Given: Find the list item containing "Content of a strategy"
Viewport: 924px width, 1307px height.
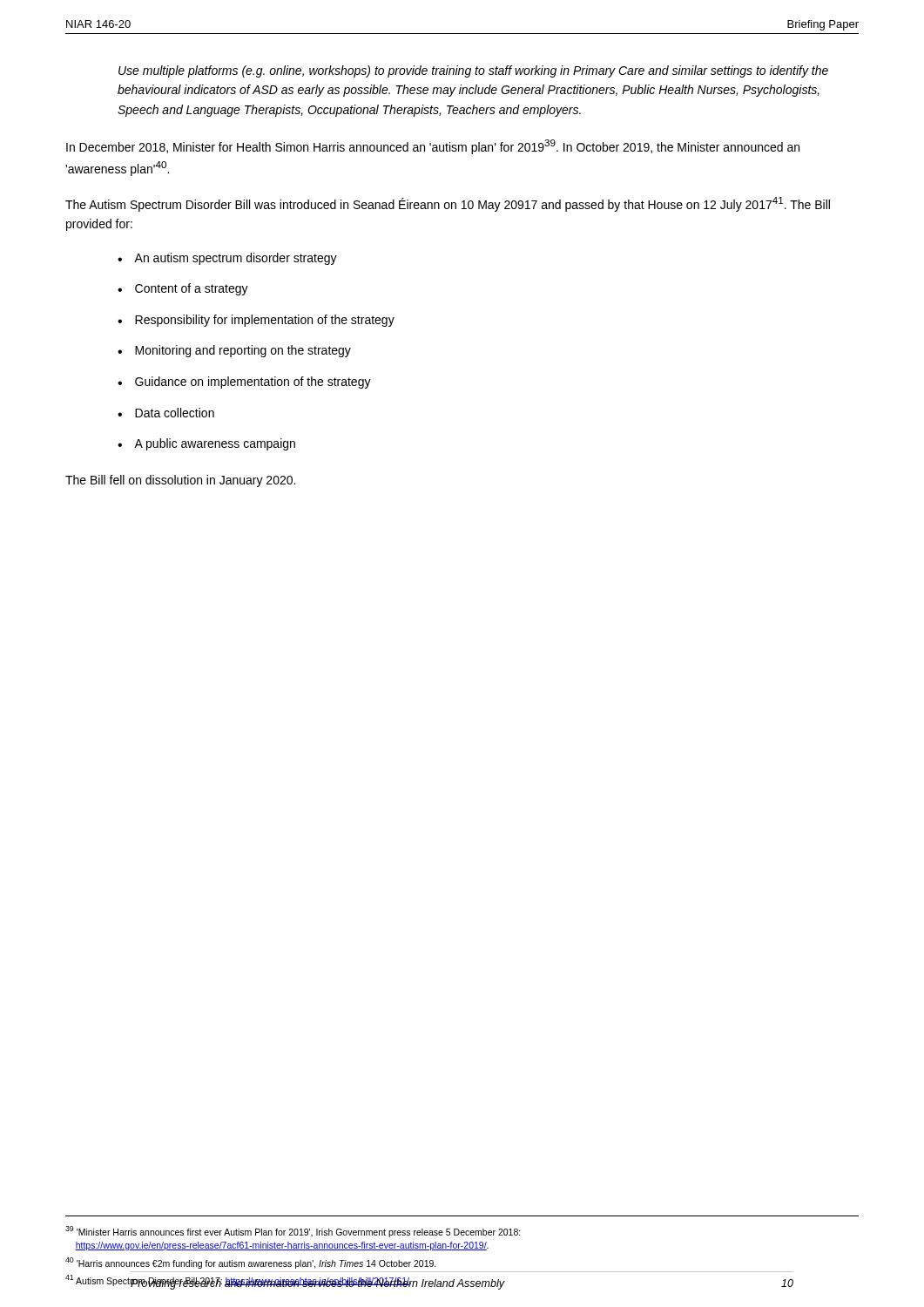Looking at the screenshot, I should (x=191, y=289).
